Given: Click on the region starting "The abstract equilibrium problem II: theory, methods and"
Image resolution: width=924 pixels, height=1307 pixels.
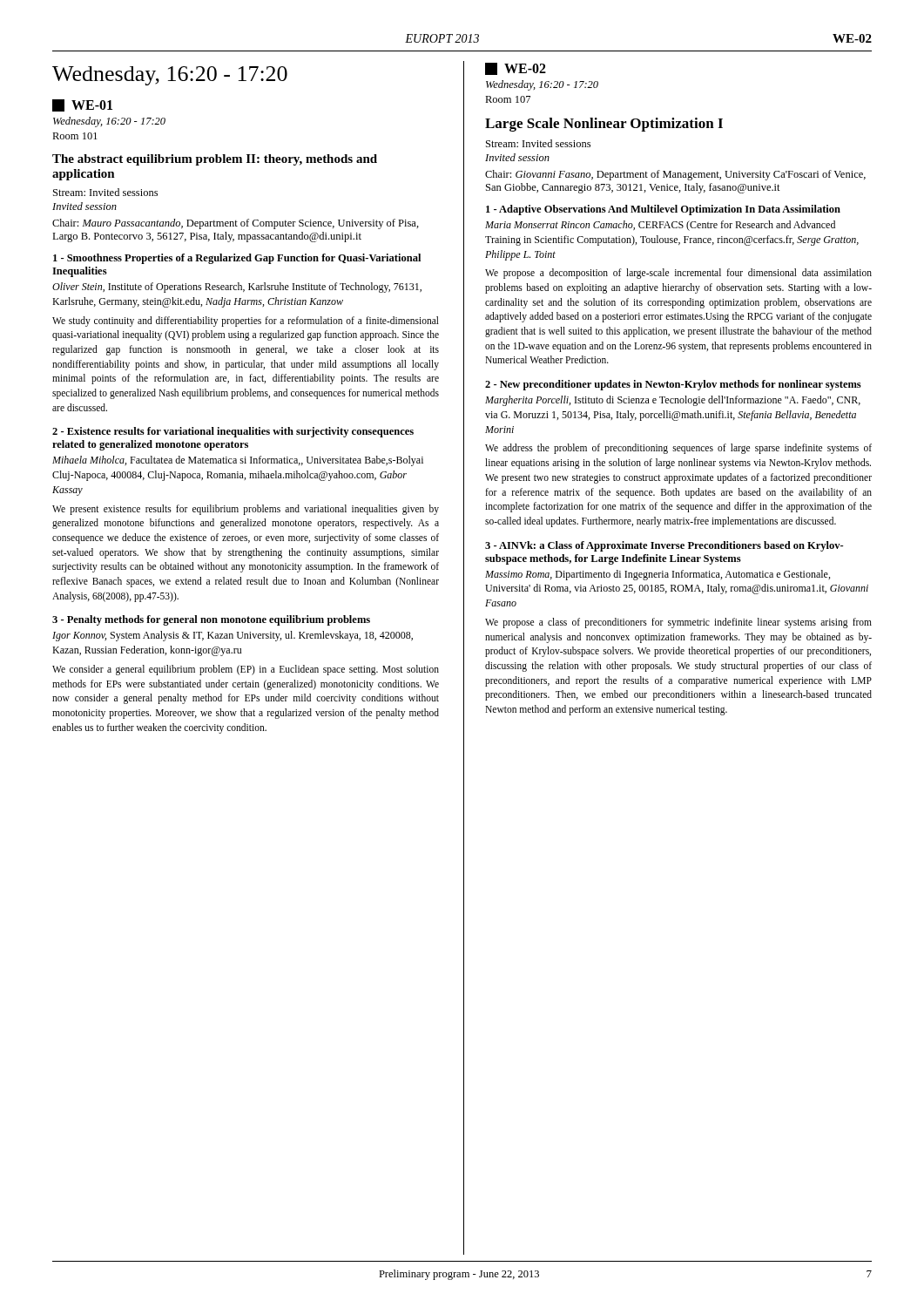Looking at the screenshot, I should tap(246, 166).
